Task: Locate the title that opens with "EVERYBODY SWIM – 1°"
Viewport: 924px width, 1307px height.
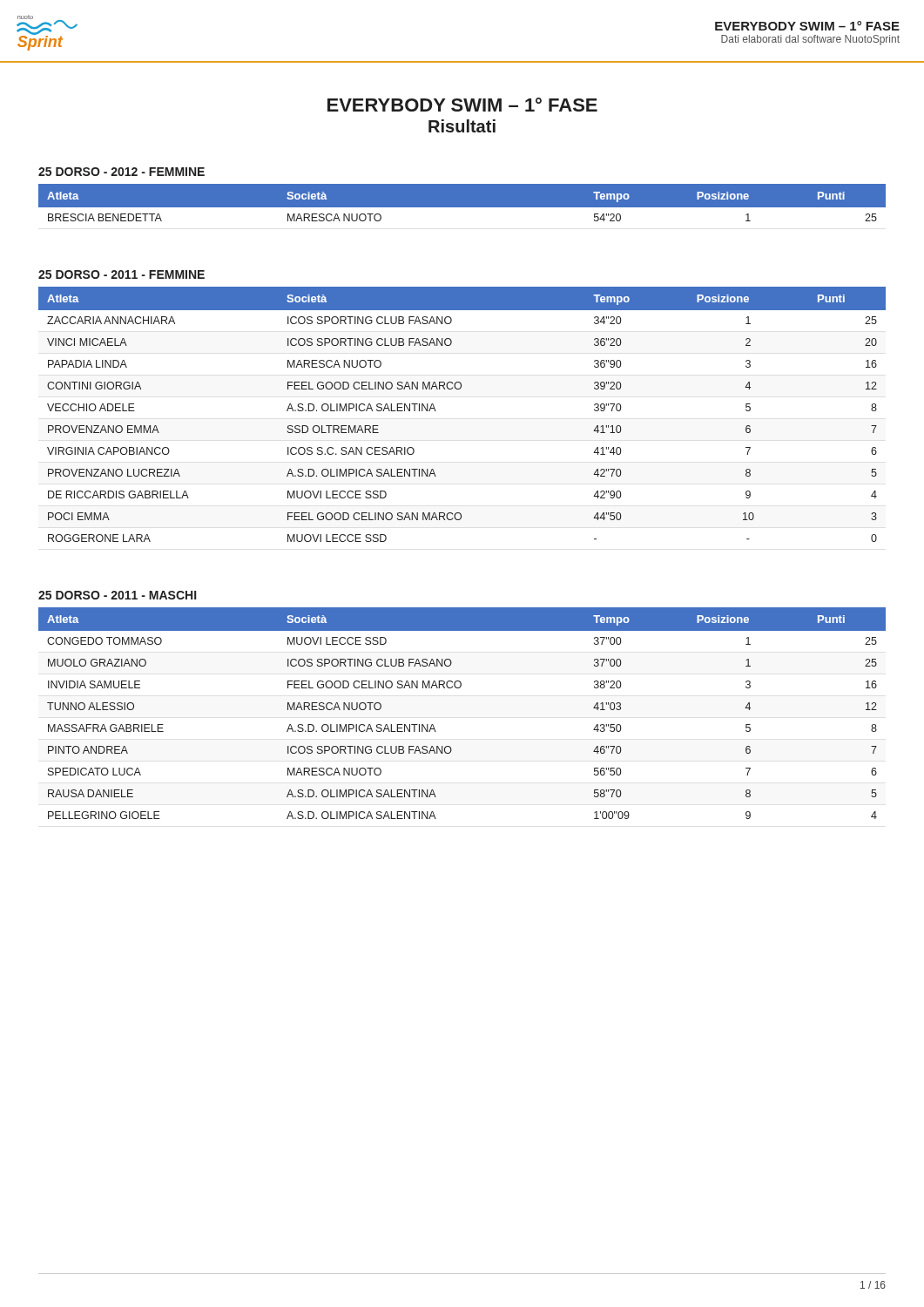Action: tap(462, 115)
